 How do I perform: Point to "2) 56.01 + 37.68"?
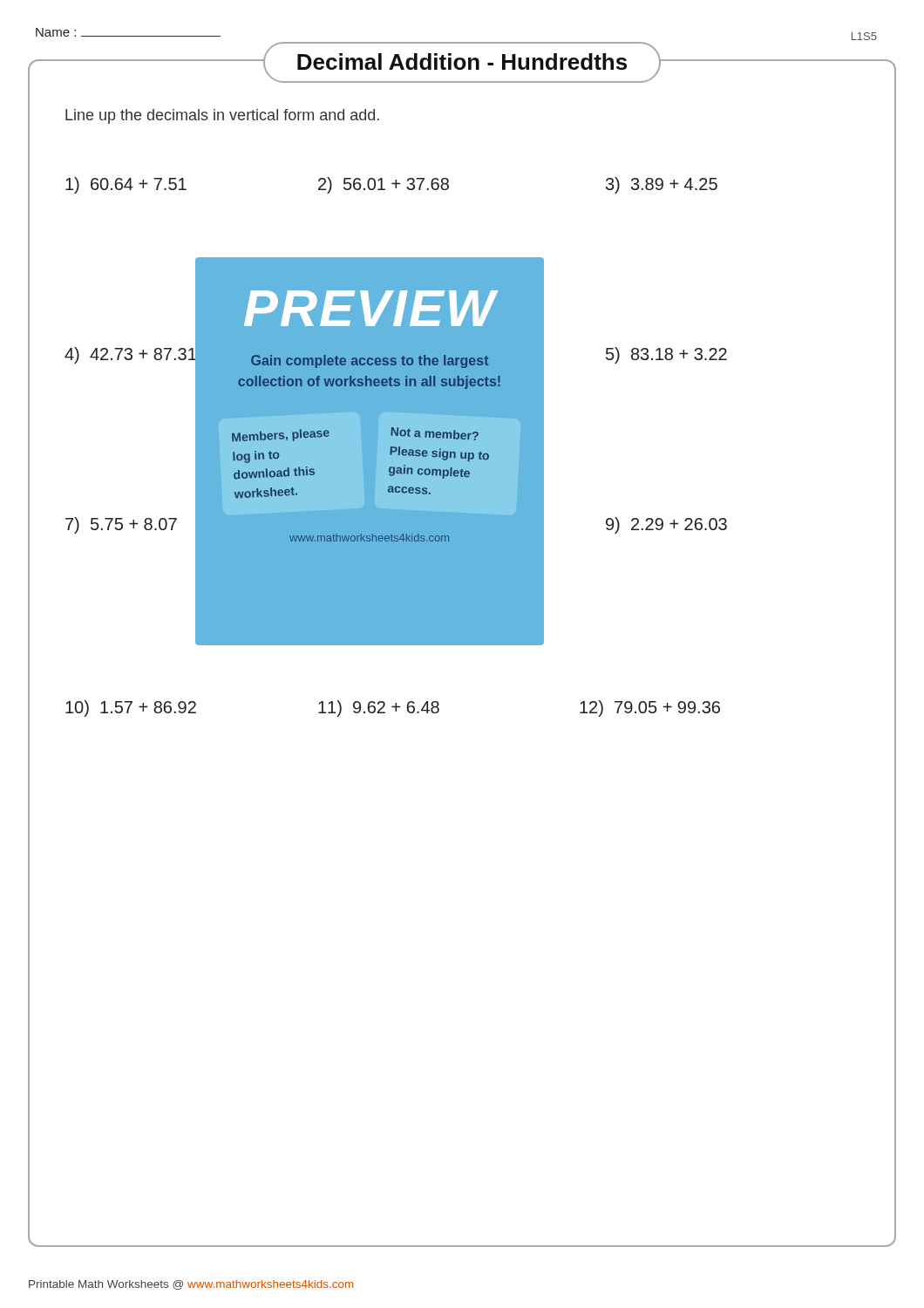(383, 184)
